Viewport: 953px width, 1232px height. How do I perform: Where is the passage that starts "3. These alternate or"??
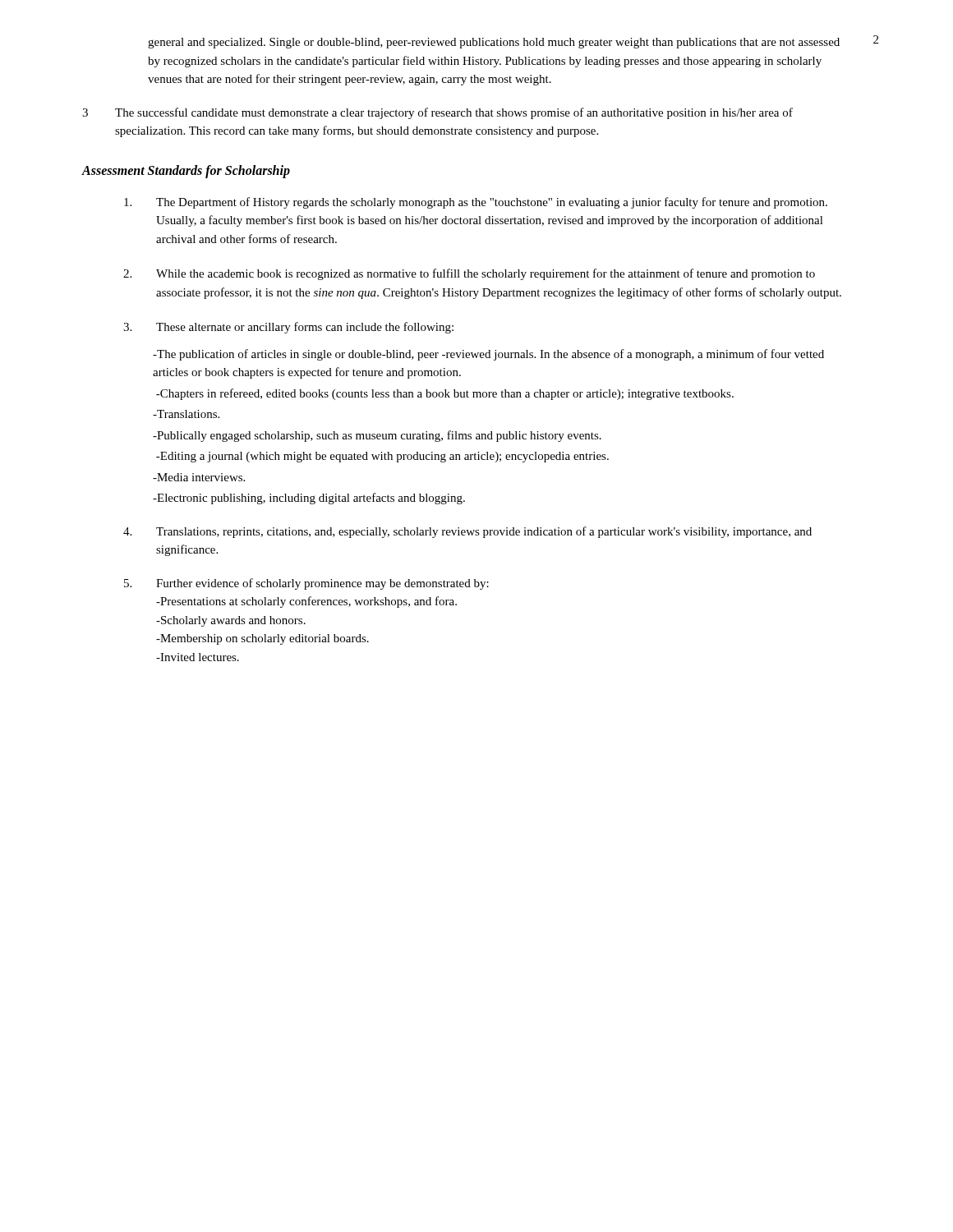tap(288, 328)
